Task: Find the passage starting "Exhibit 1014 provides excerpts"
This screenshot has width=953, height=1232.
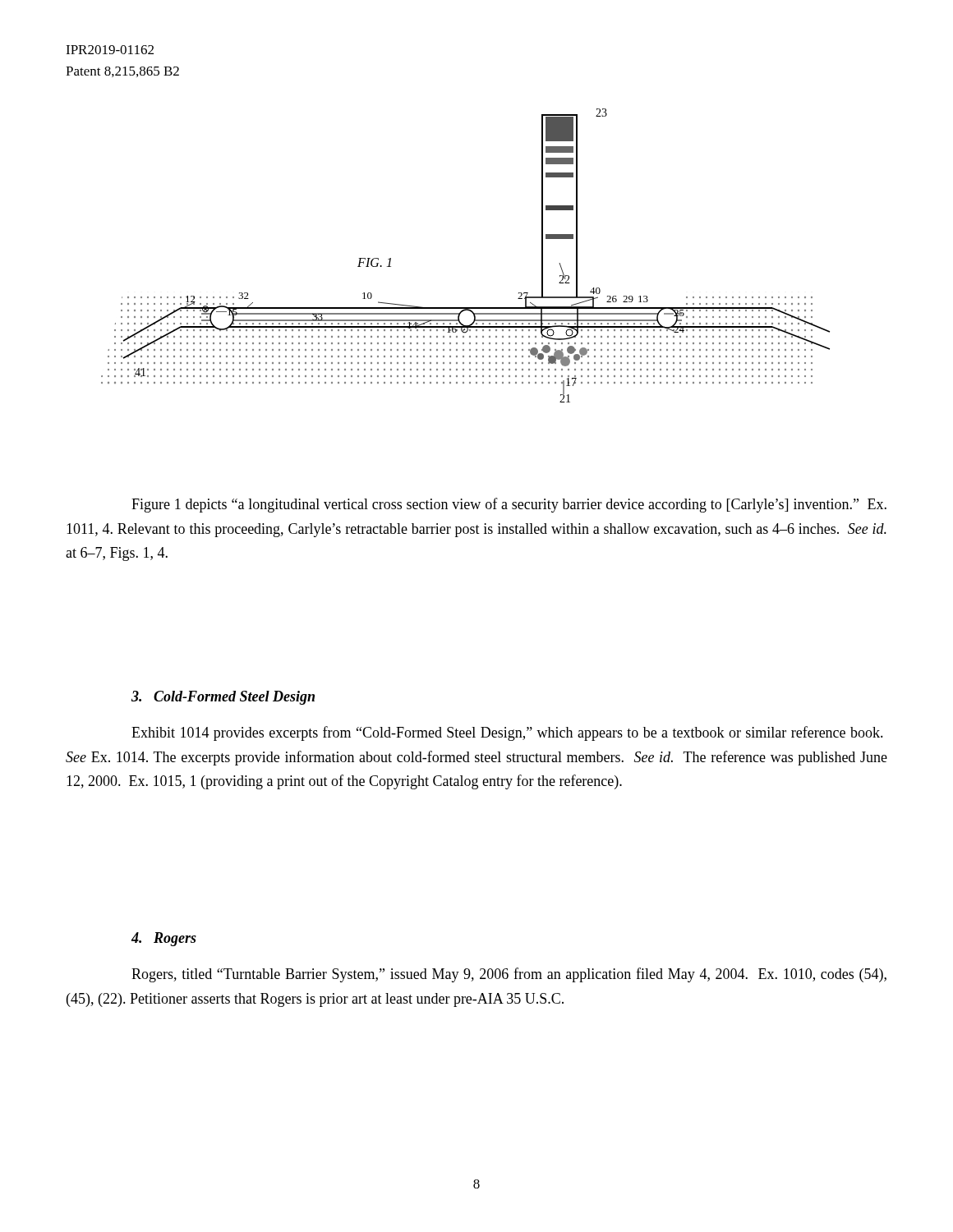Action: [476, 758]
